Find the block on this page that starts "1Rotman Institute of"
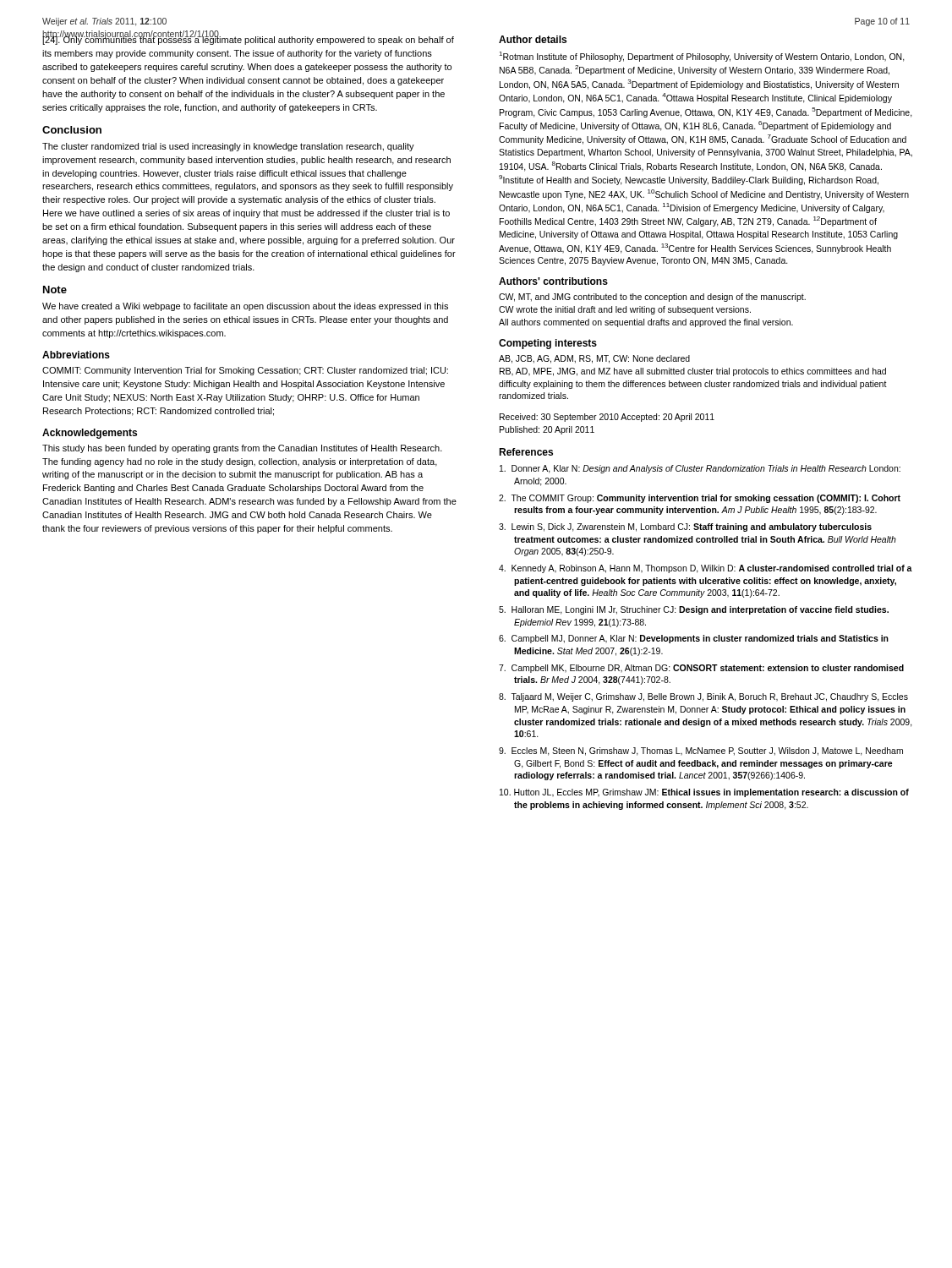This screenshot has height=1268, width=952. (706, 158)
